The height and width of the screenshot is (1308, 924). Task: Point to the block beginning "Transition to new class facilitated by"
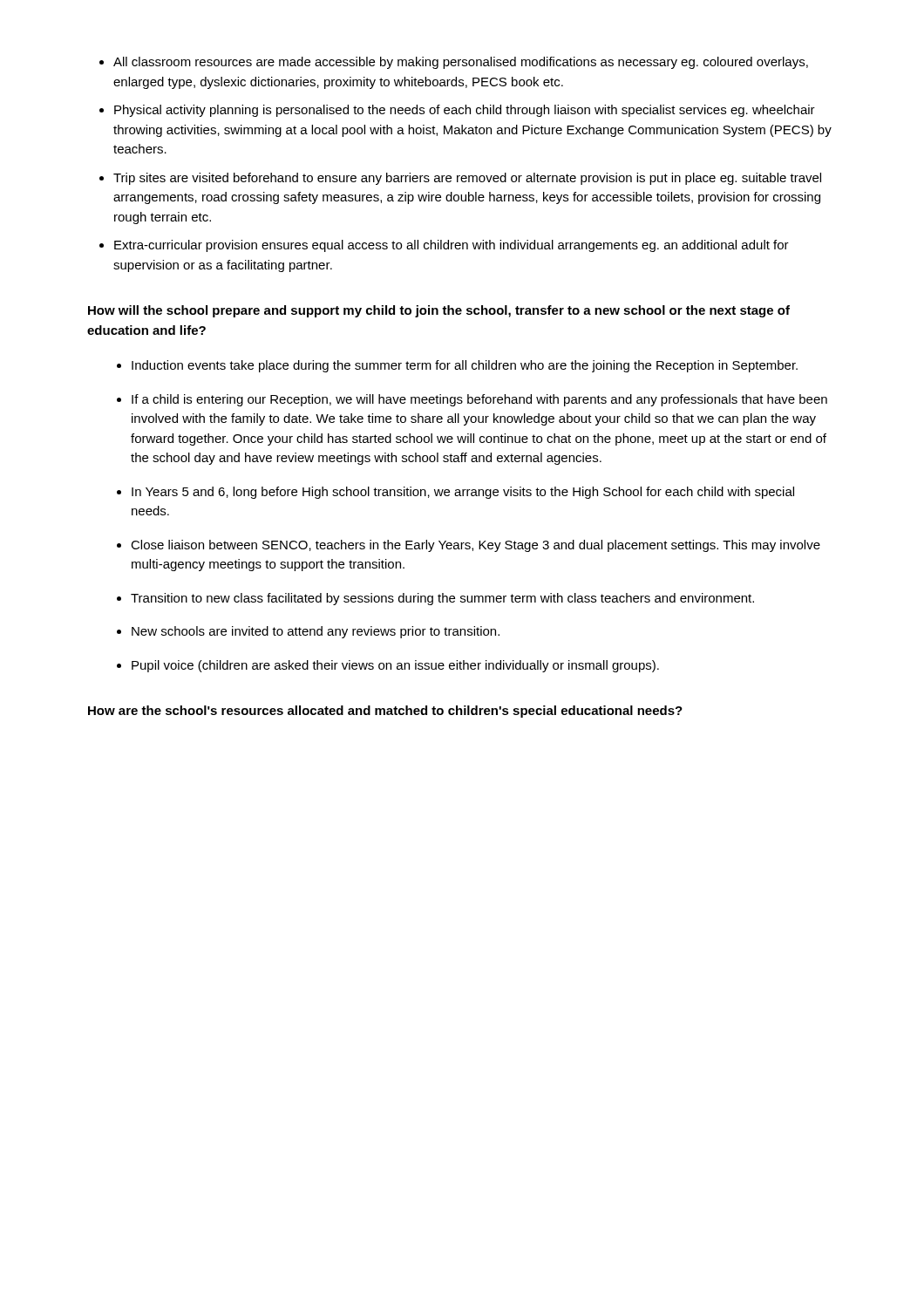[443, 597]
